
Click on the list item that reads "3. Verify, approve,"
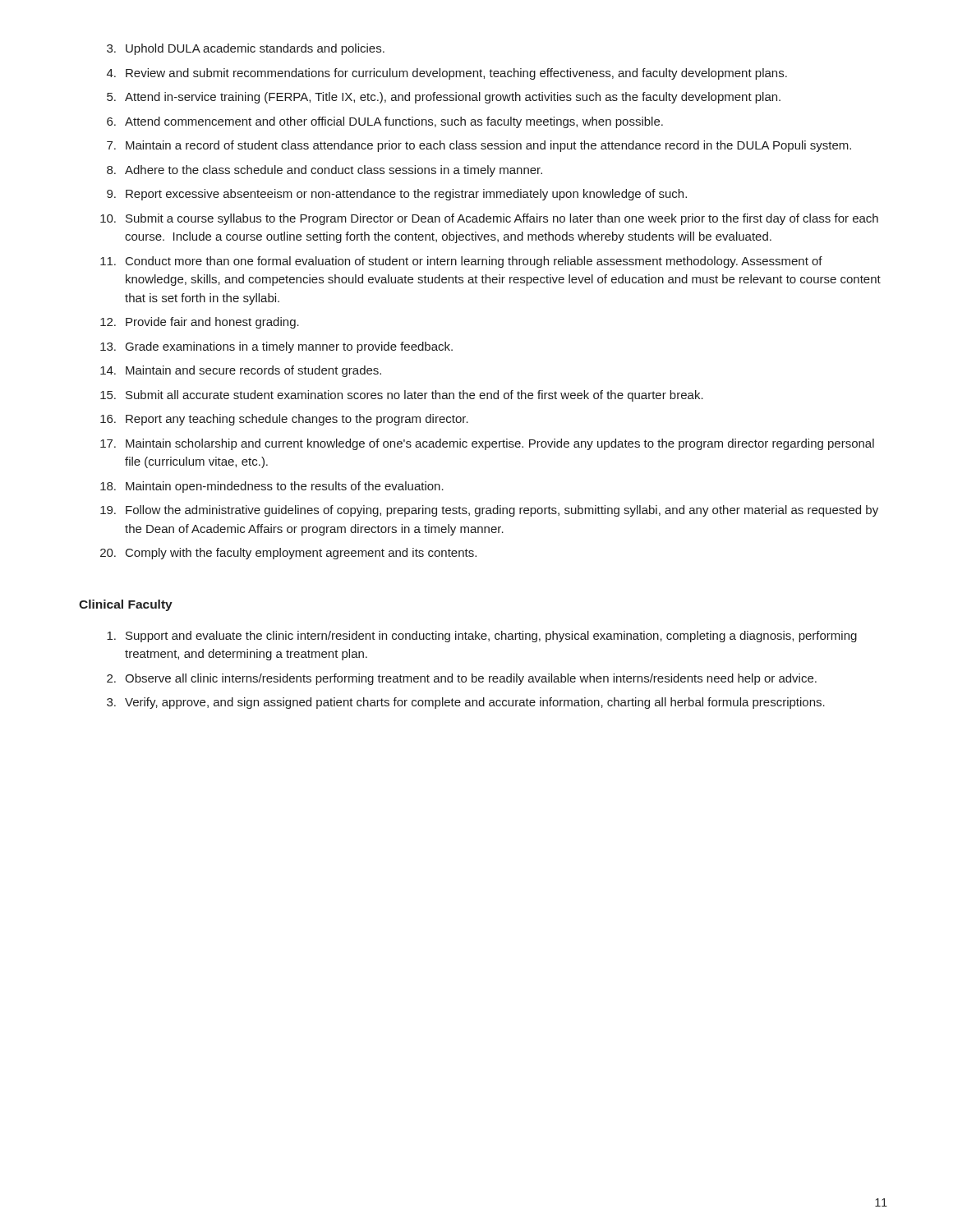coord(483,702)
